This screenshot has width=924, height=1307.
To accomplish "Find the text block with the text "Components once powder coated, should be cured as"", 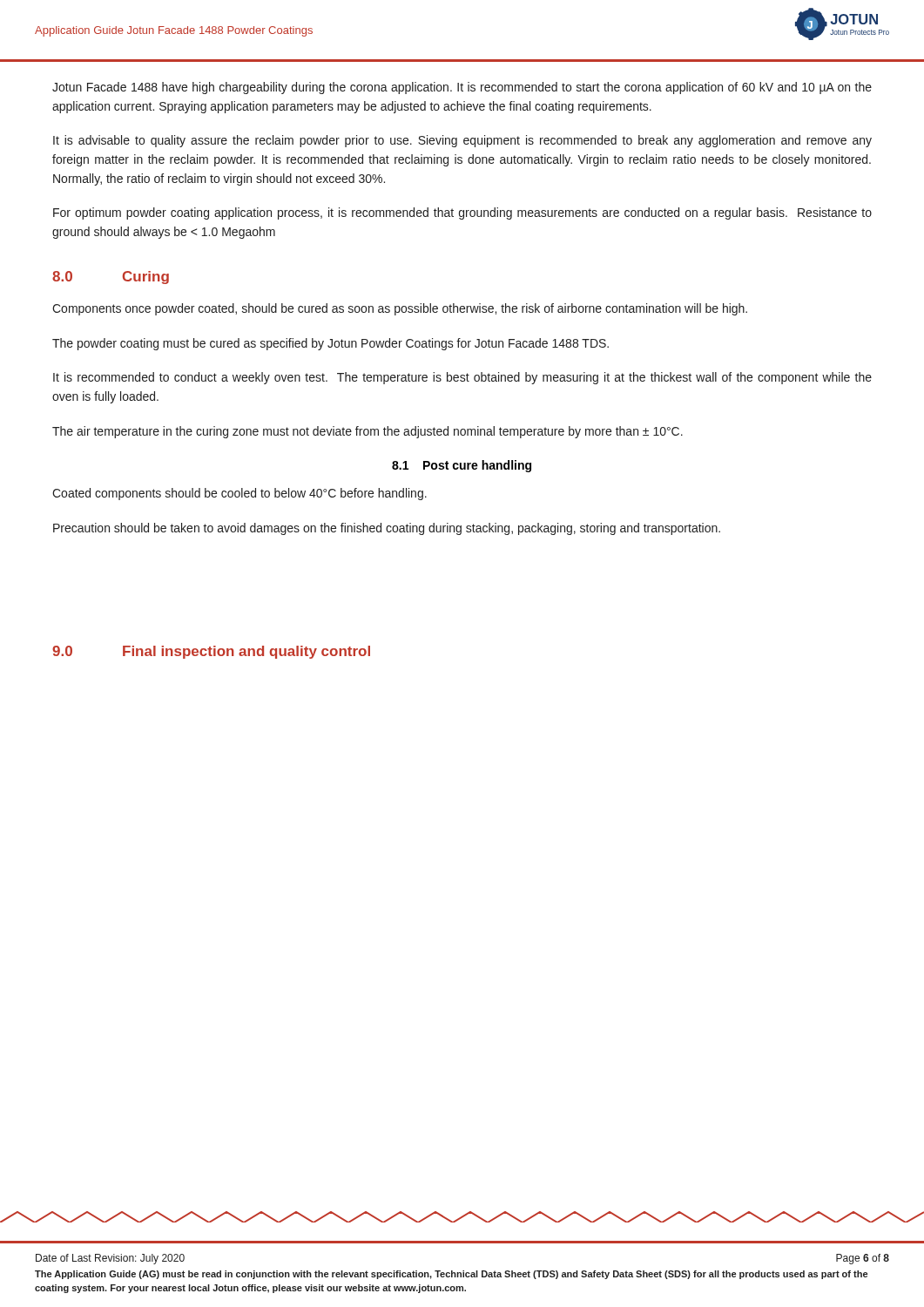I will coord(400,308).
